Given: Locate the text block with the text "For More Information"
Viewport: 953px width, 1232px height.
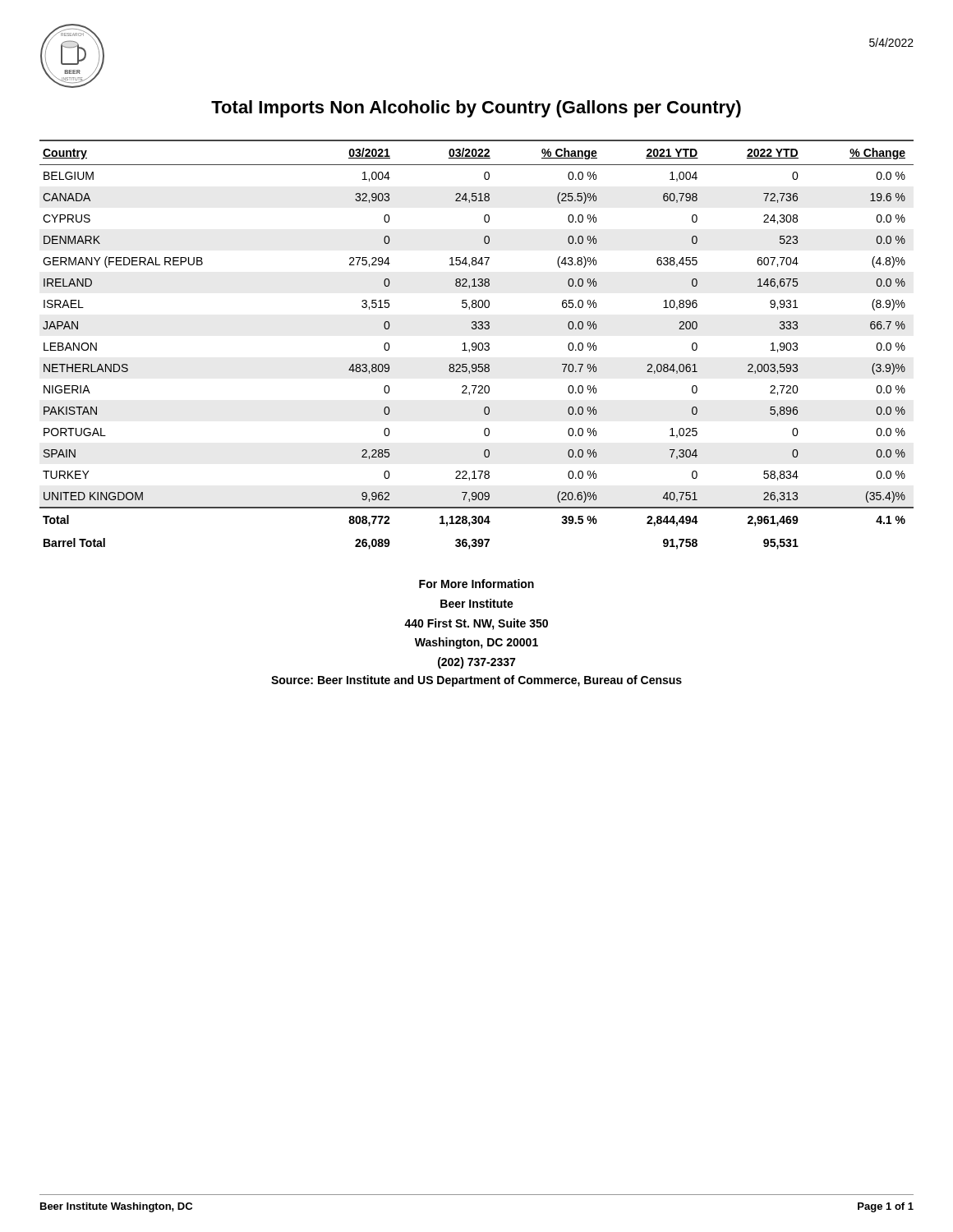Looking at the screenshot, I should (x=476, y=623).
